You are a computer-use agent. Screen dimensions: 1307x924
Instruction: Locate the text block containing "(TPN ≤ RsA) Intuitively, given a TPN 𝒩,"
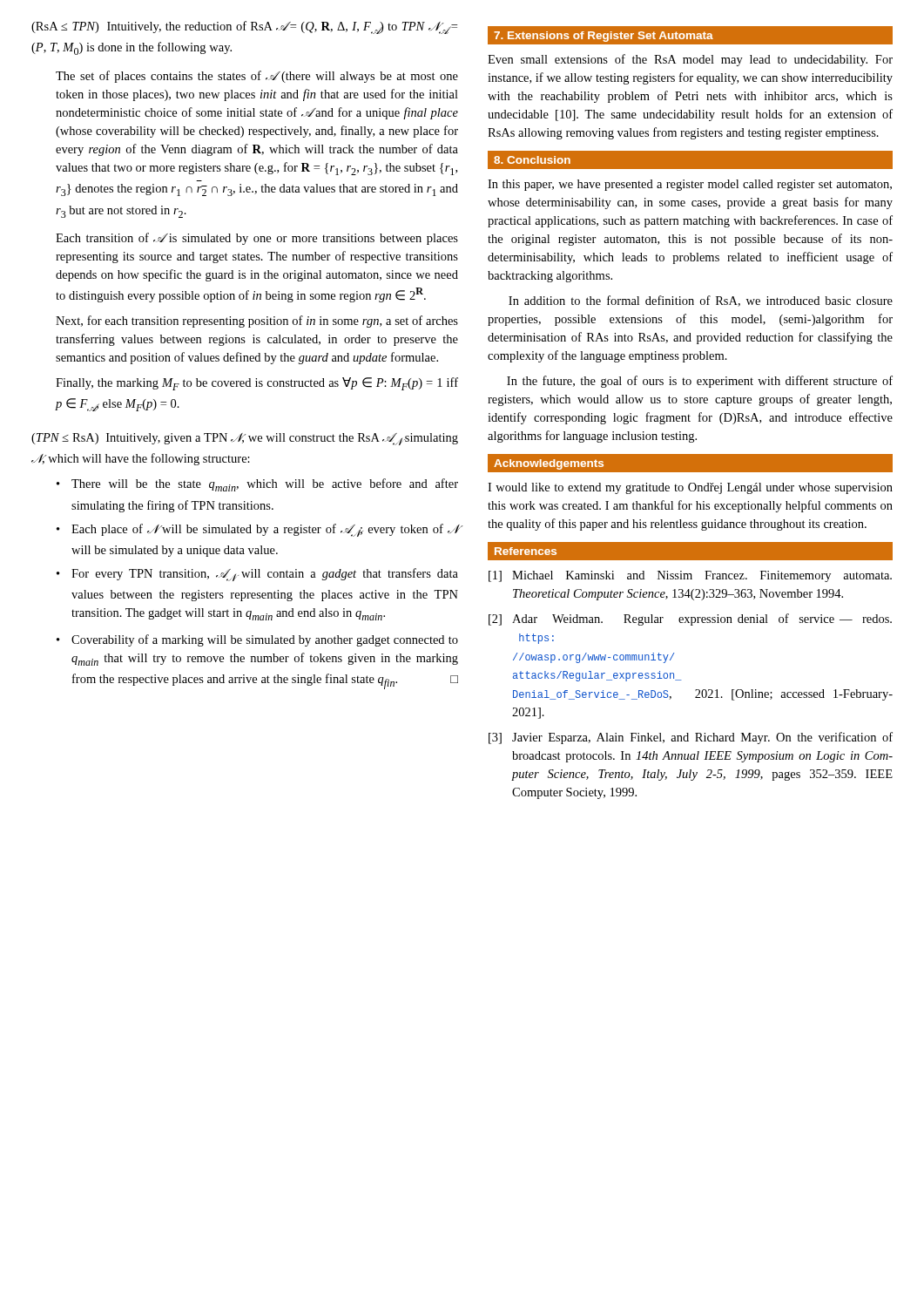[245, 448]
